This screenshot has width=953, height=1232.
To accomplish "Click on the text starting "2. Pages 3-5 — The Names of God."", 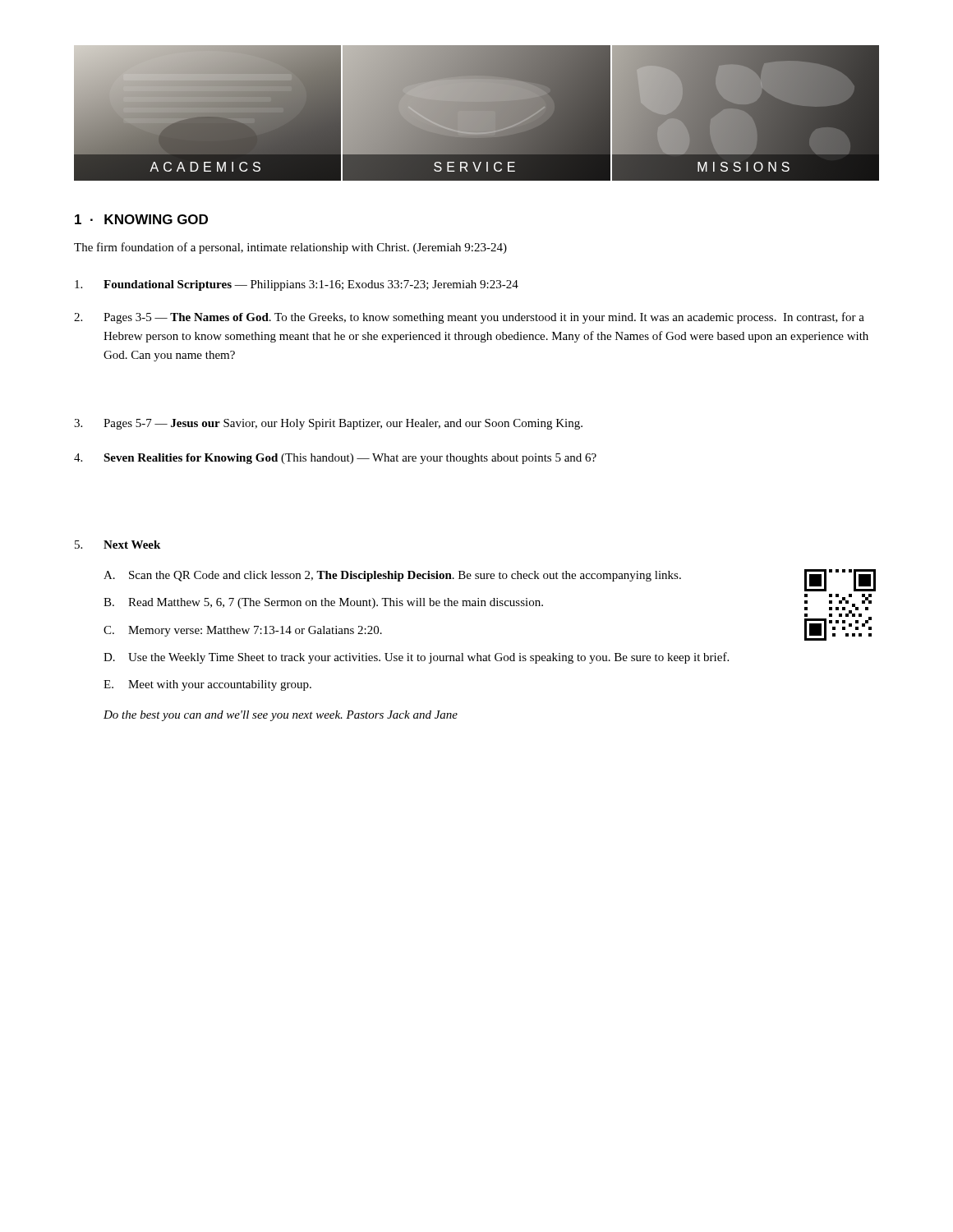I will (476, 336).
